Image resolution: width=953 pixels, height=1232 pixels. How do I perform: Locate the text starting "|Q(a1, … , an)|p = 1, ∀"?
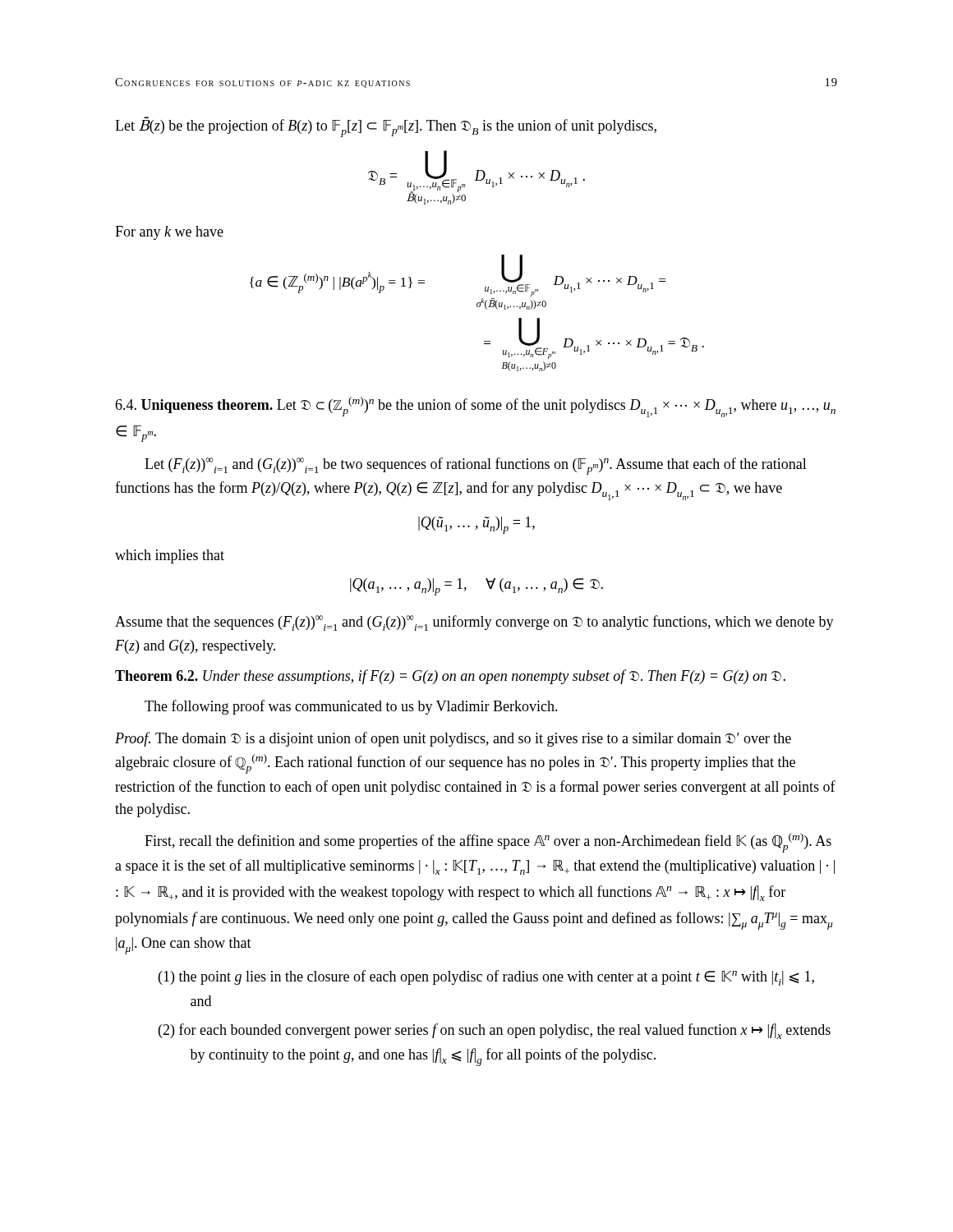(x=476, y=585)
